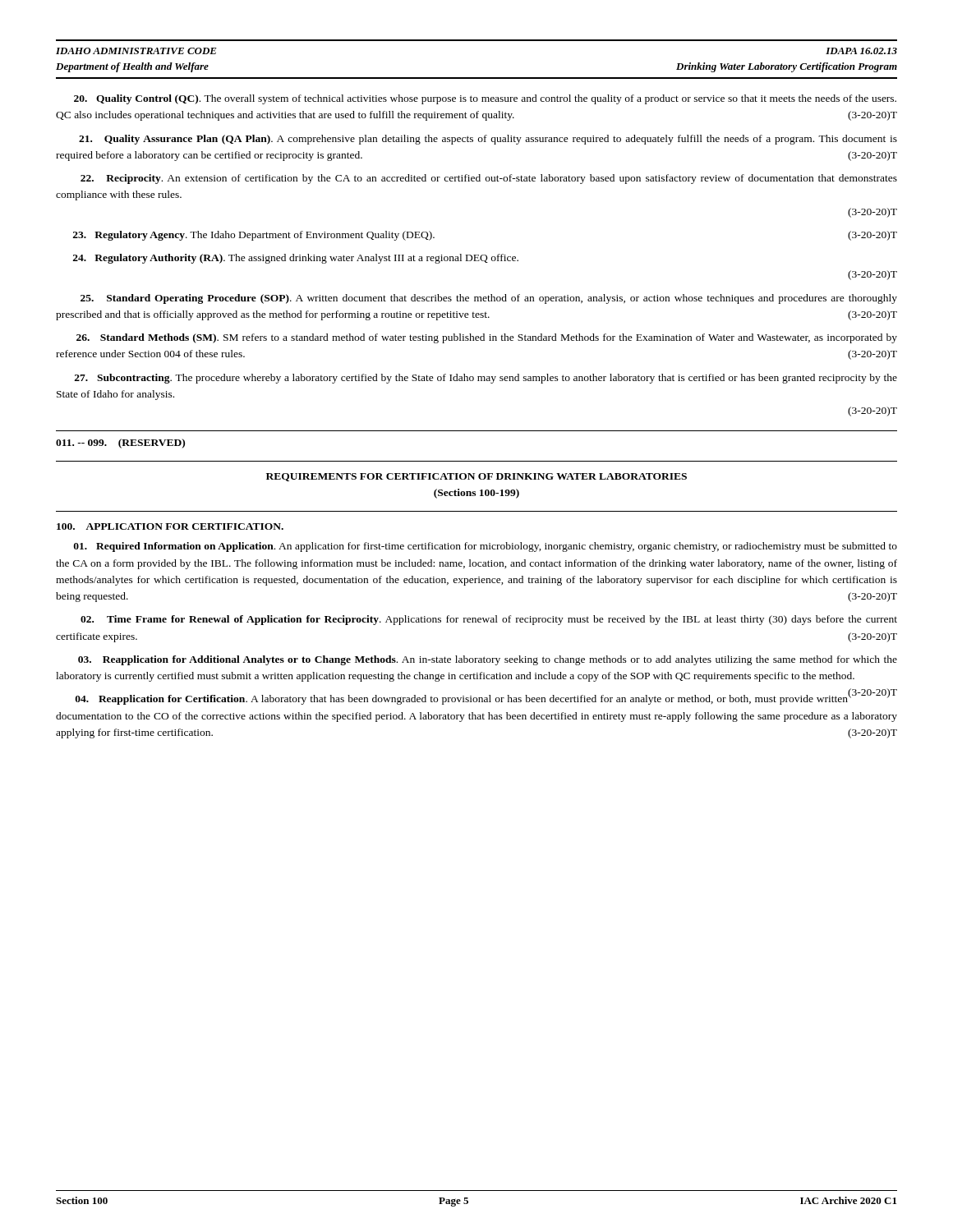Click the passage that begins "Quality Assurance Plan (QA Plan). A comprehensive"
The height and width of the screenshot is (1232, 953).
pos(476,148)
